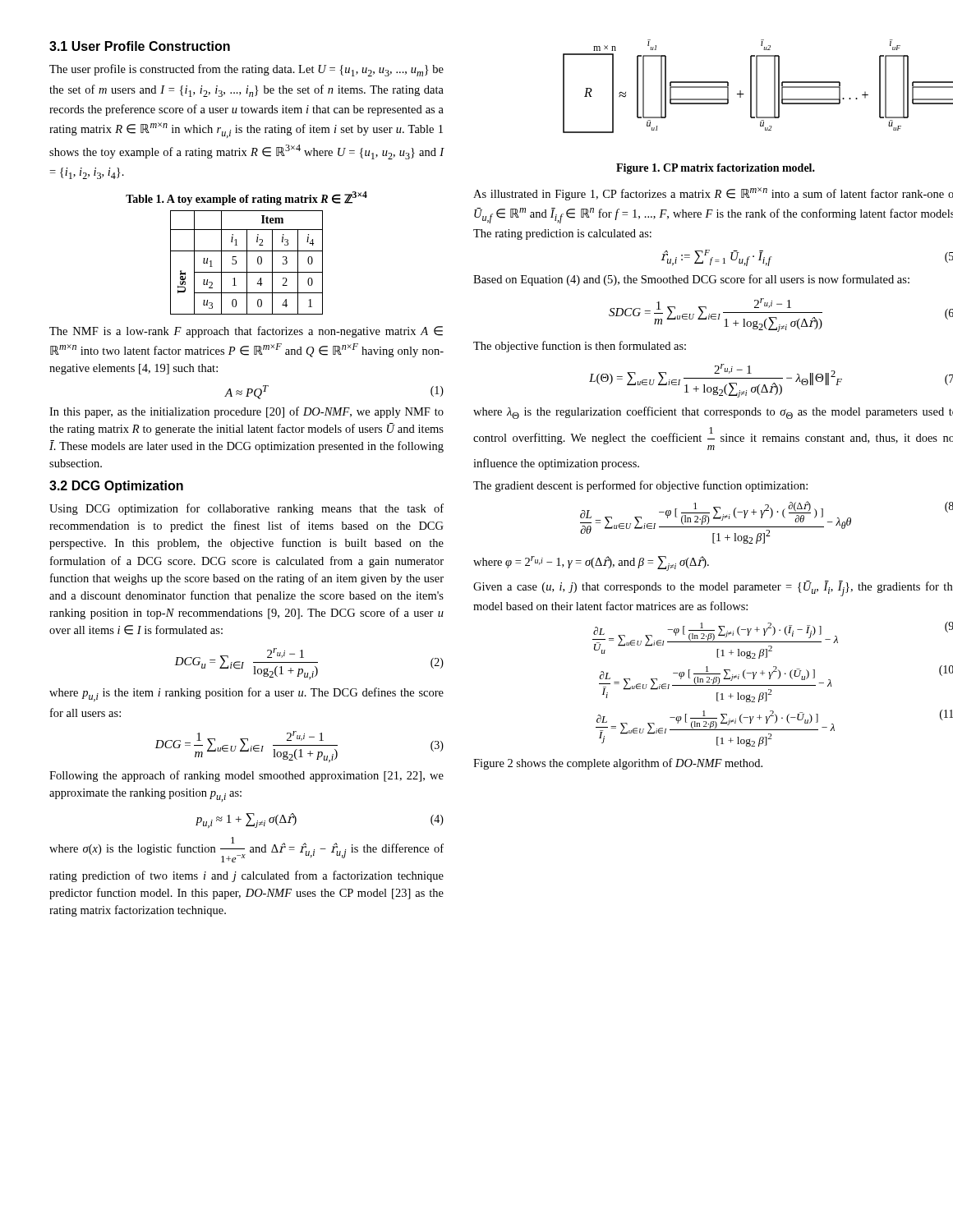Image resolution: width=953 pixels, height=1232 pixels.
Task: Locate the region starting "Following the approach of ranking model smoothed approximation"
Action: pyautogui.click(x=246, y=786)
